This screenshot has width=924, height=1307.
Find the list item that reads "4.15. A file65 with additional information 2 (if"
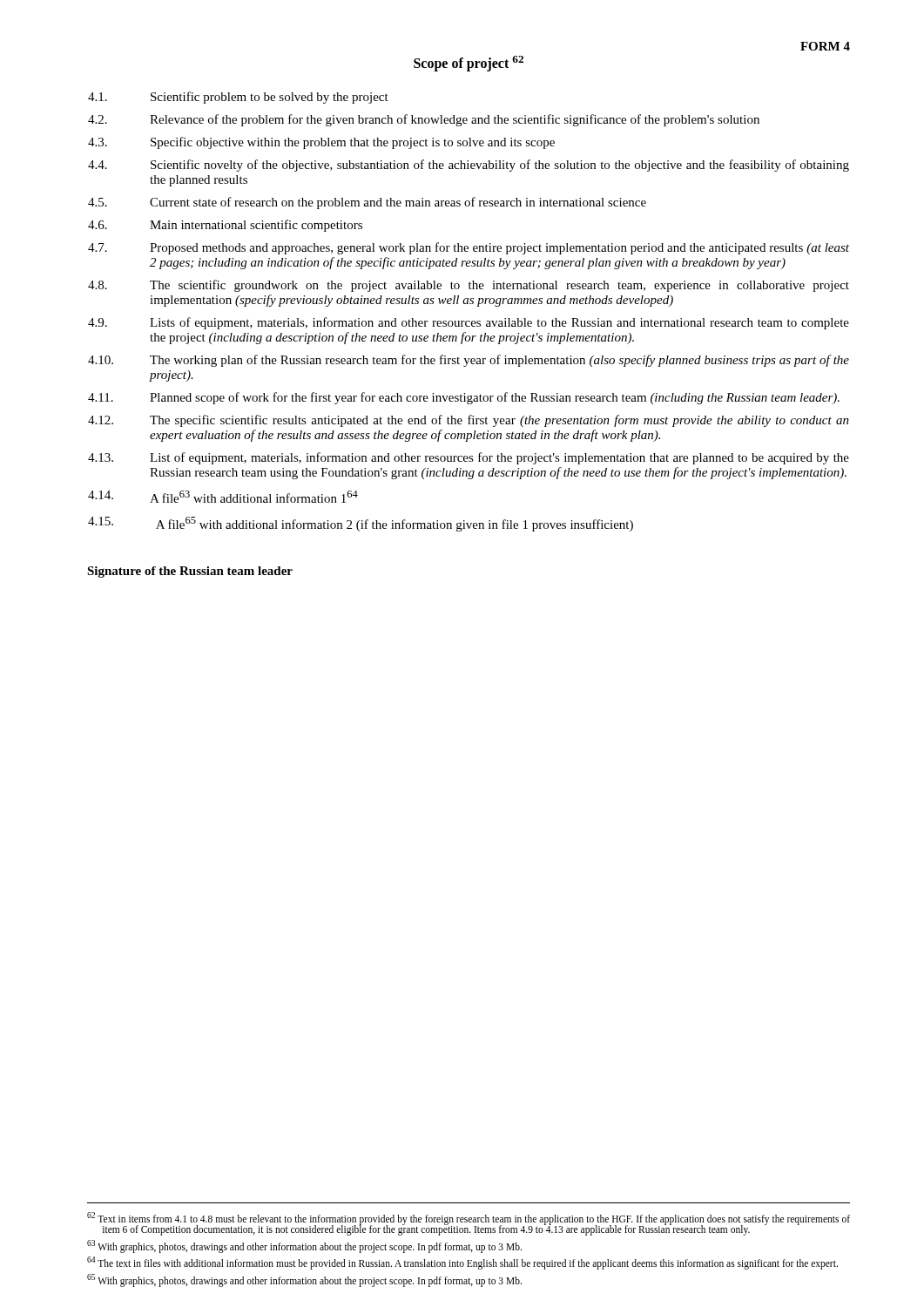click(469, 527)
